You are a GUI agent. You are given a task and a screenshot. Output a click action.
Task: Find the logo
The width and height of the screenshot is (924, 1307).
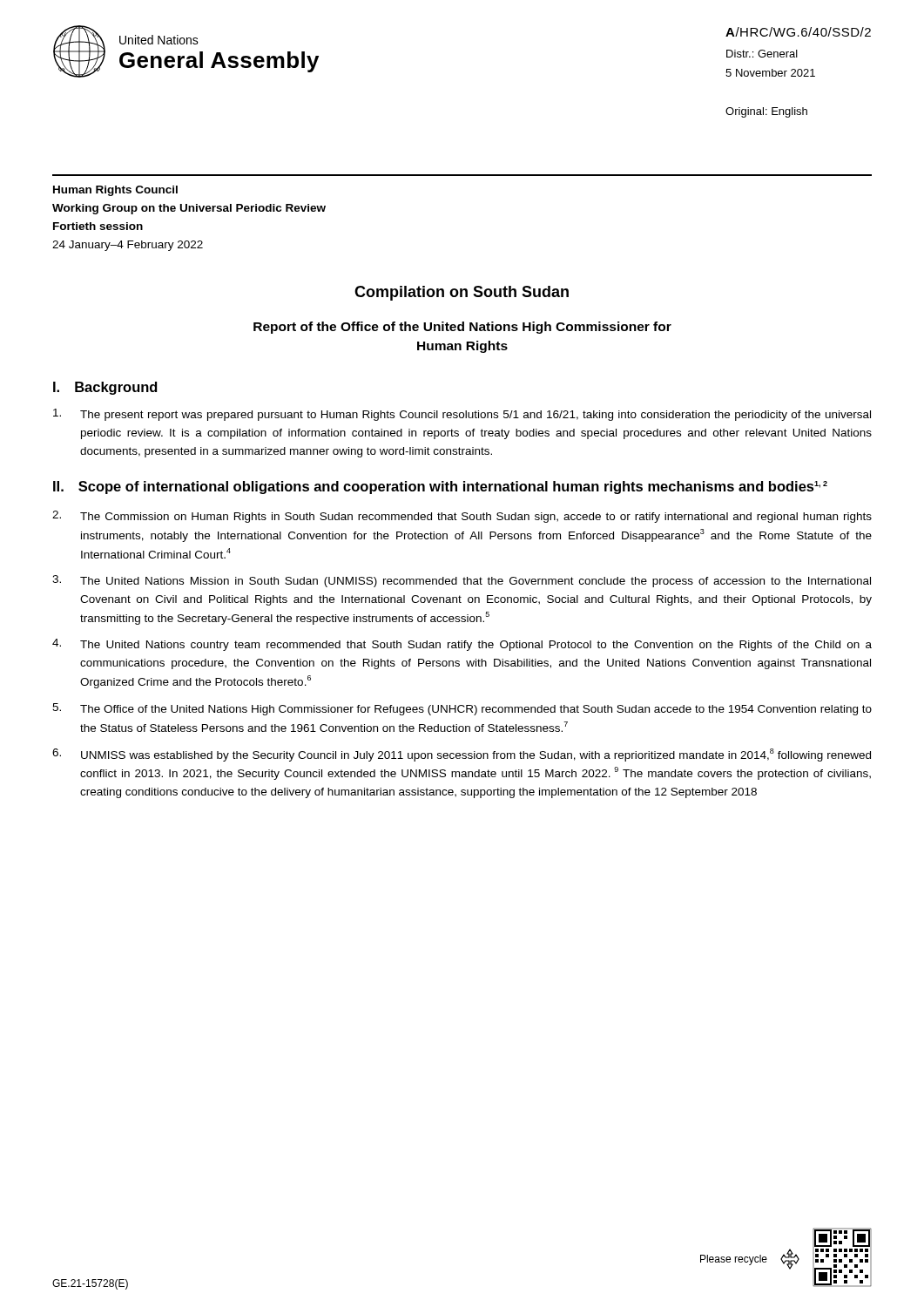(79, 53)
